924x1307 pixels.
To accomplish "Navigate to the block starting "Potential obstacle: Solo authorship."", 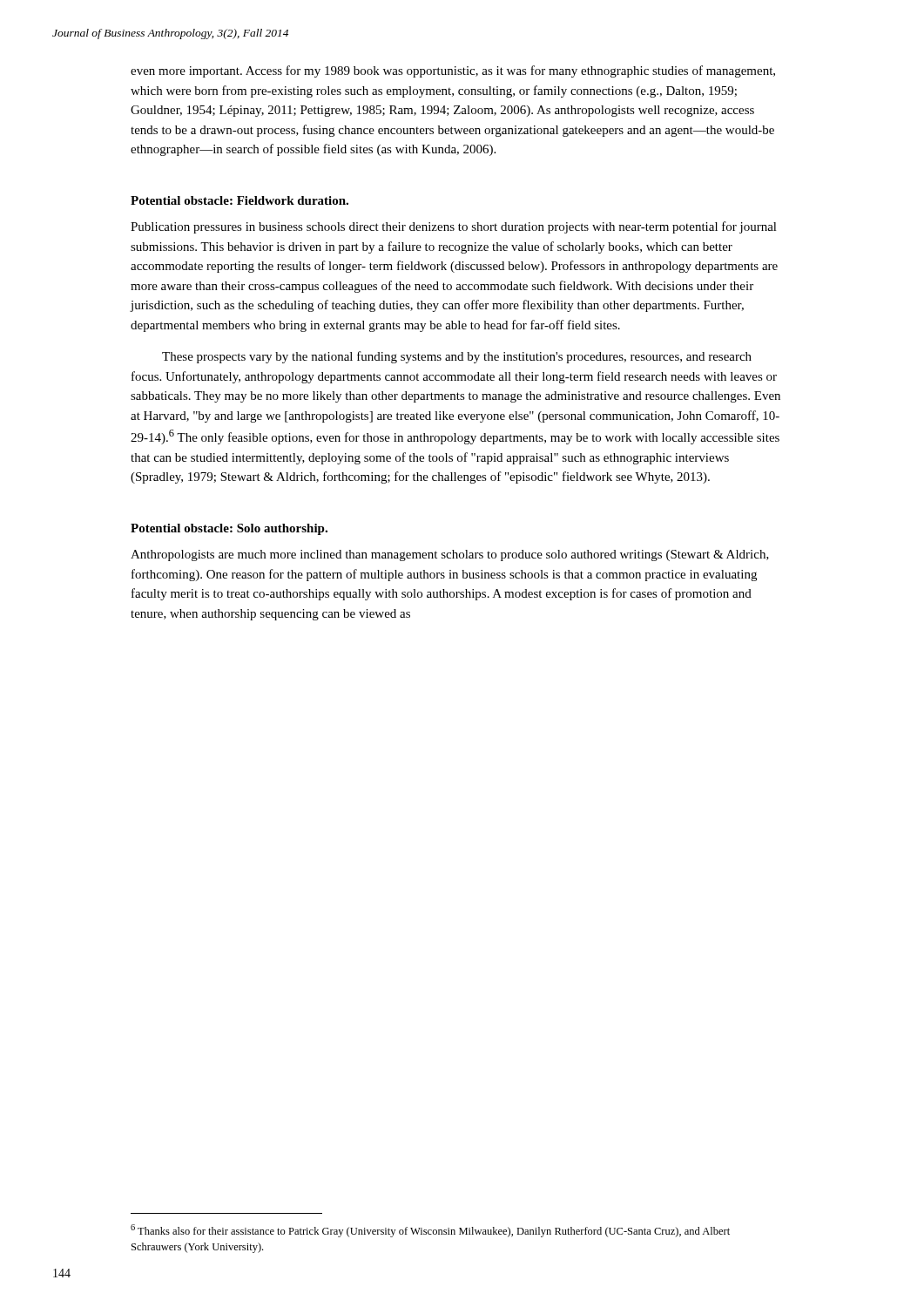I will [229, 528].
